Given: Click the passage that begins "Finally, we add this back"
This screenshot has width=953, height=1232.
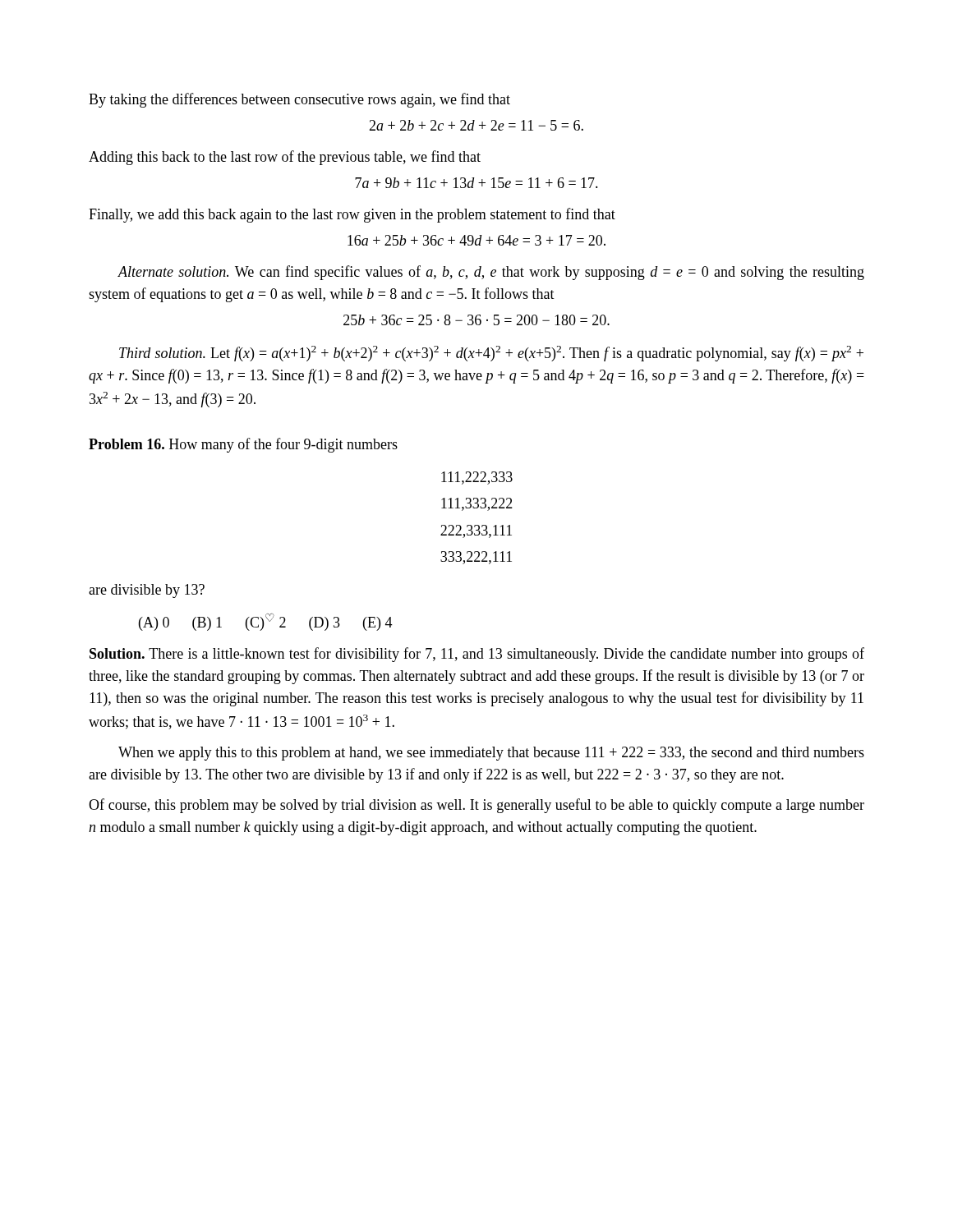Looking at the screenshot, I should point(476,215).
